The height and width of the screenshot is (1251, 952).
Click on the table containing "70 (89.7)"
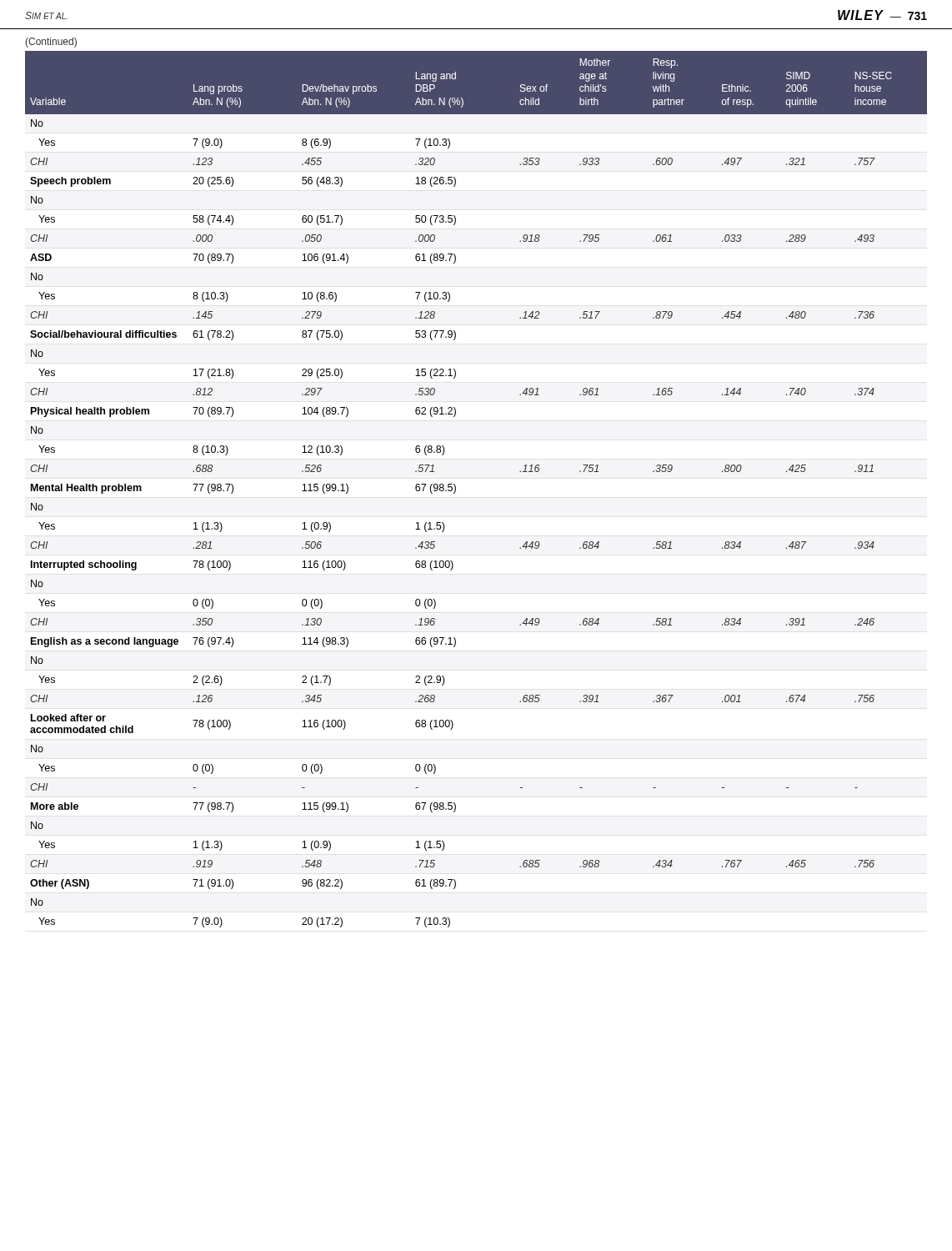(476, 491)
